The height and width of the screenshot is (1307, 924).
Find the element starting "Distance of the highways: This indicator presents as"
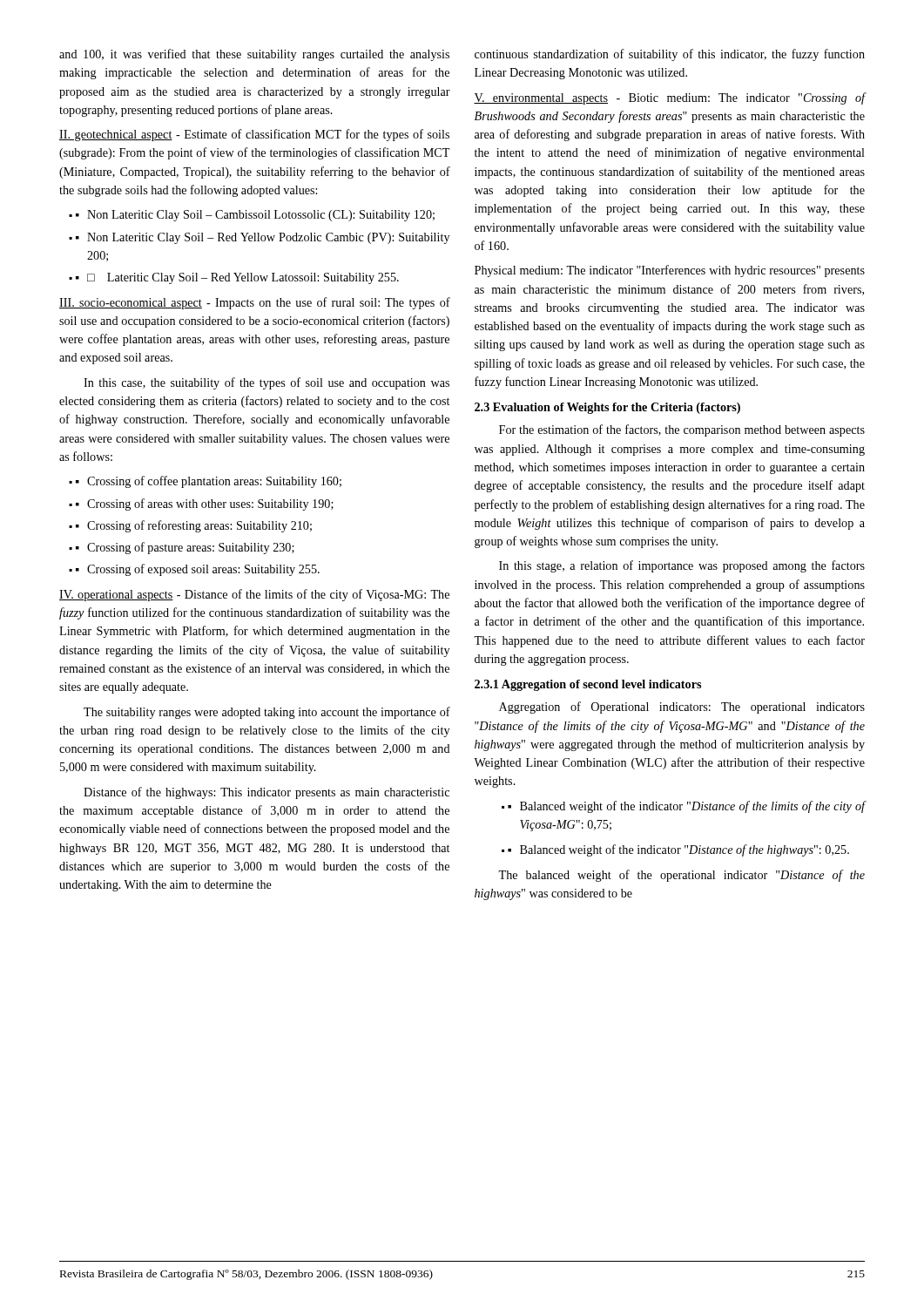(255, 839)
